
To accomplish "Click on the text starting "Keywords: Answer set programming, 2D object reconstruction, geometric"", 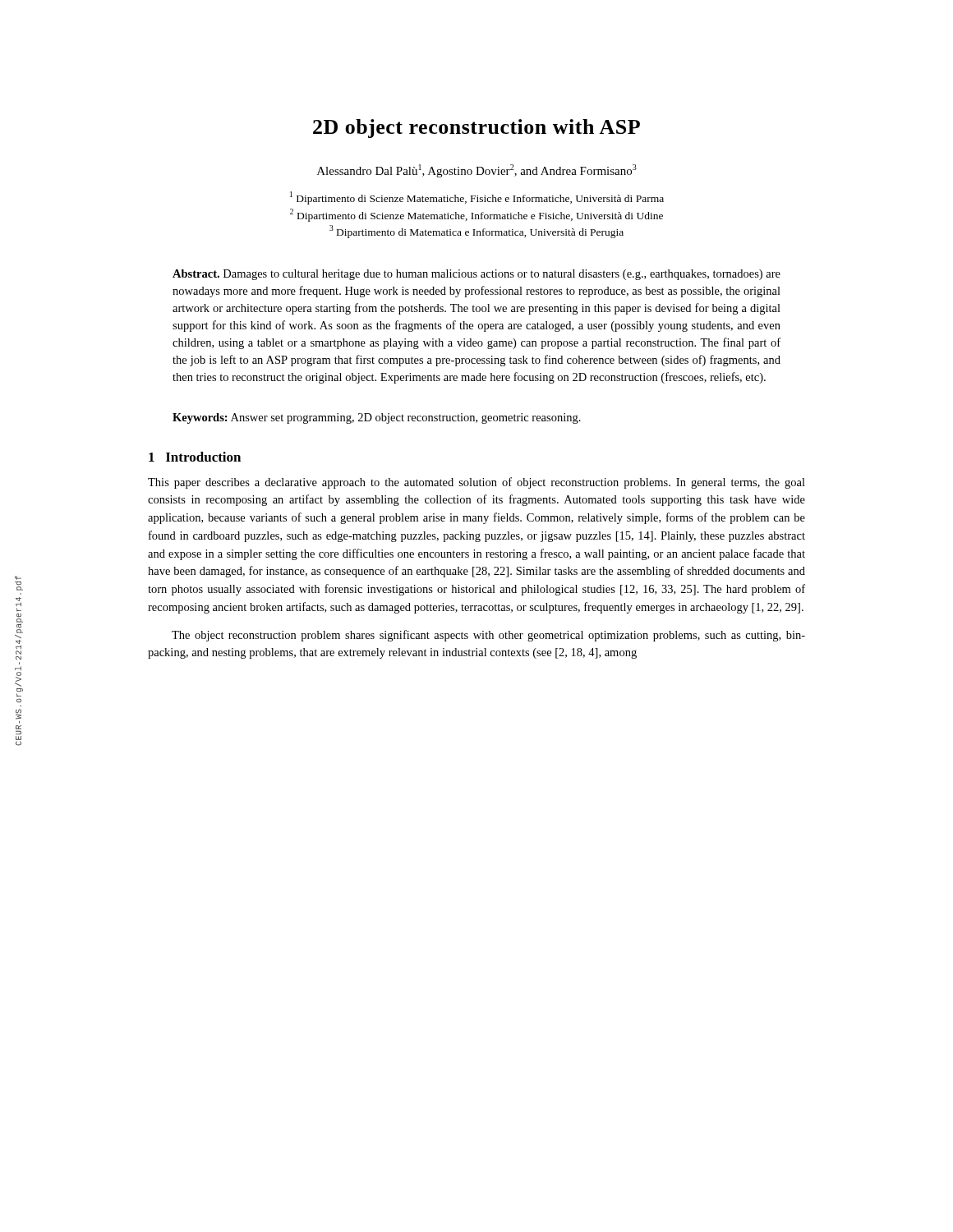I will 377,417.
